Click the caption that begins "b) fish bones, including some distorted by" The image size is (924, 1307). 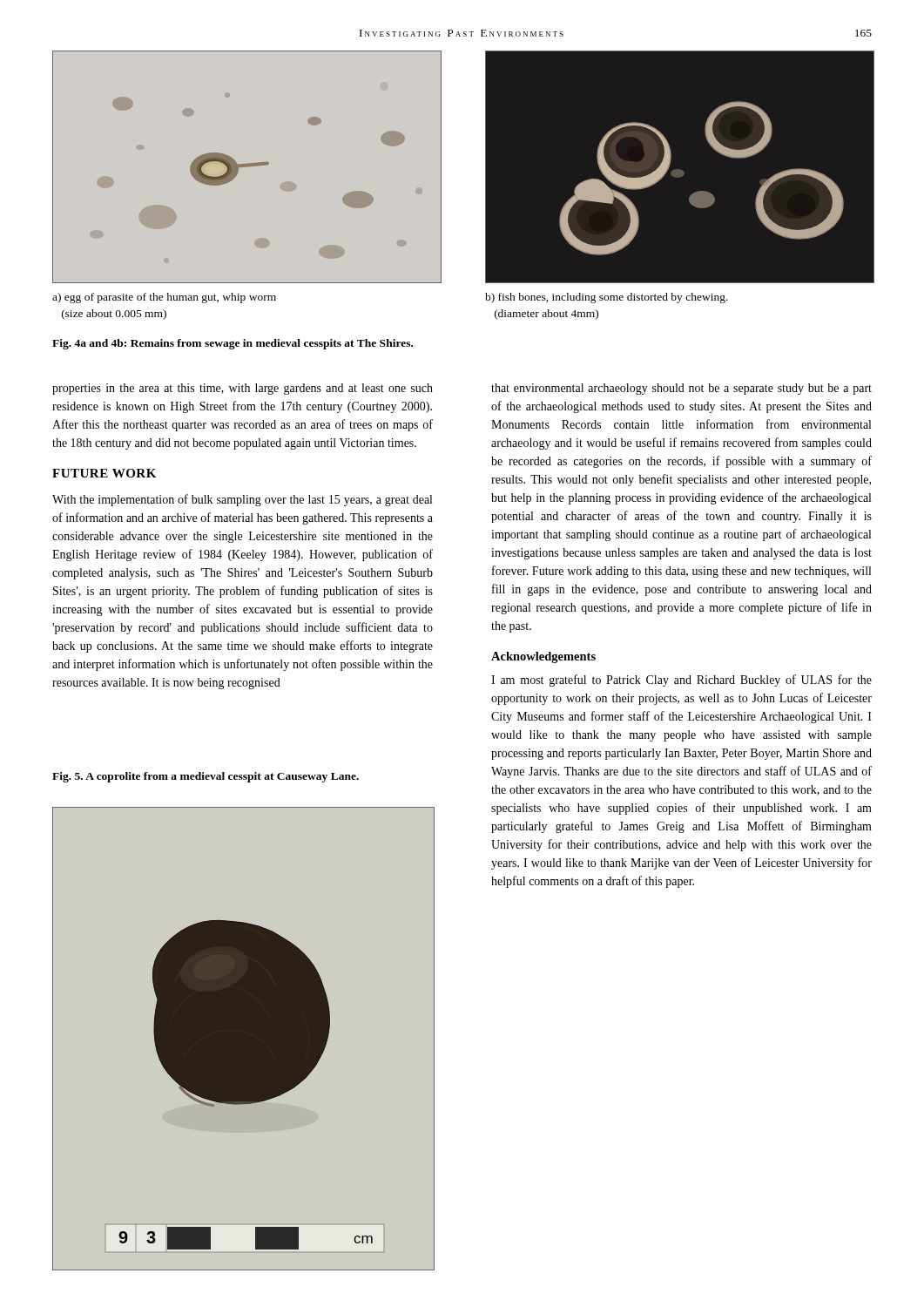607,305
